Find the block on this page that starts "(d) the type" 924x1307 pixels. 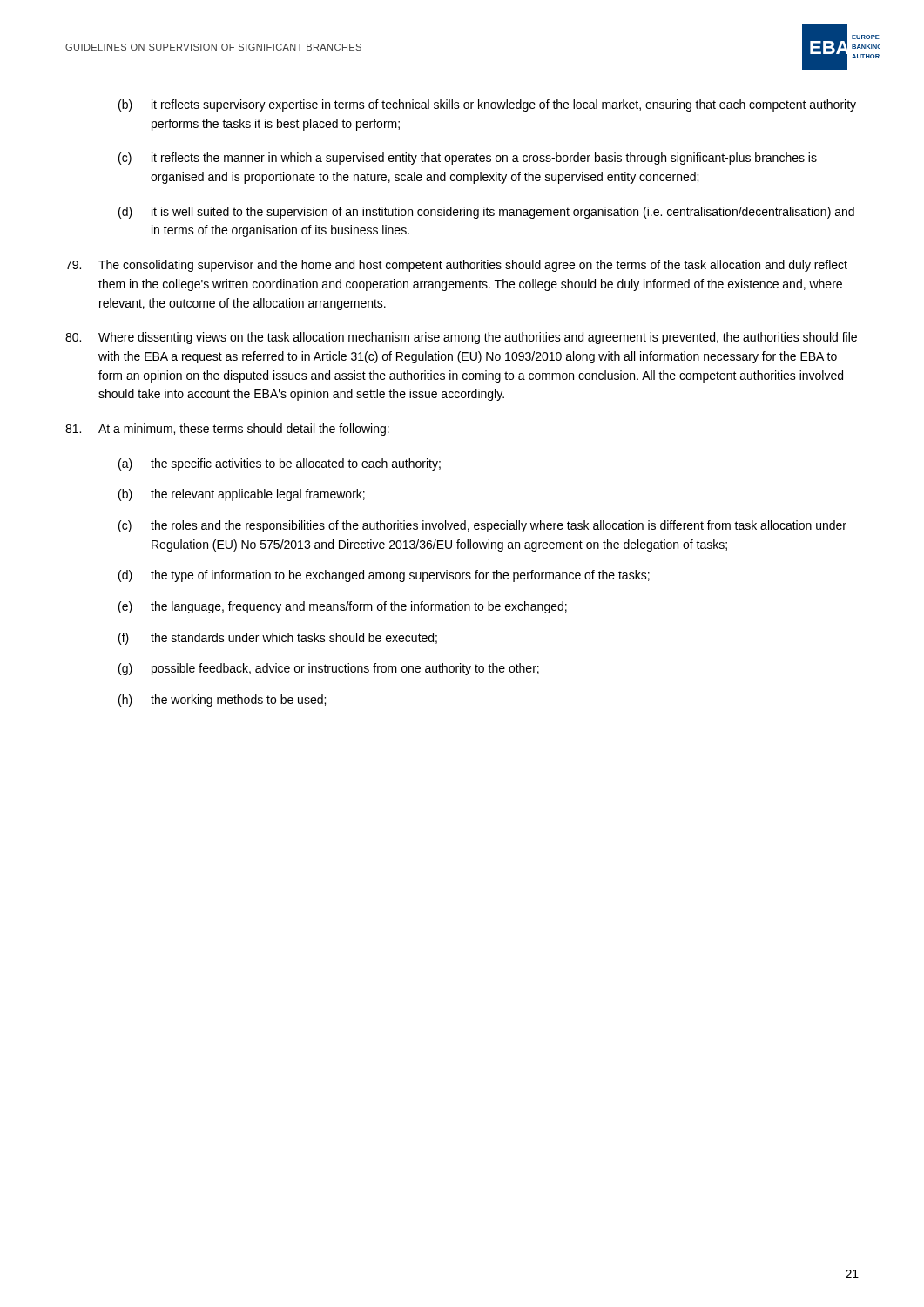coord(488,576)
